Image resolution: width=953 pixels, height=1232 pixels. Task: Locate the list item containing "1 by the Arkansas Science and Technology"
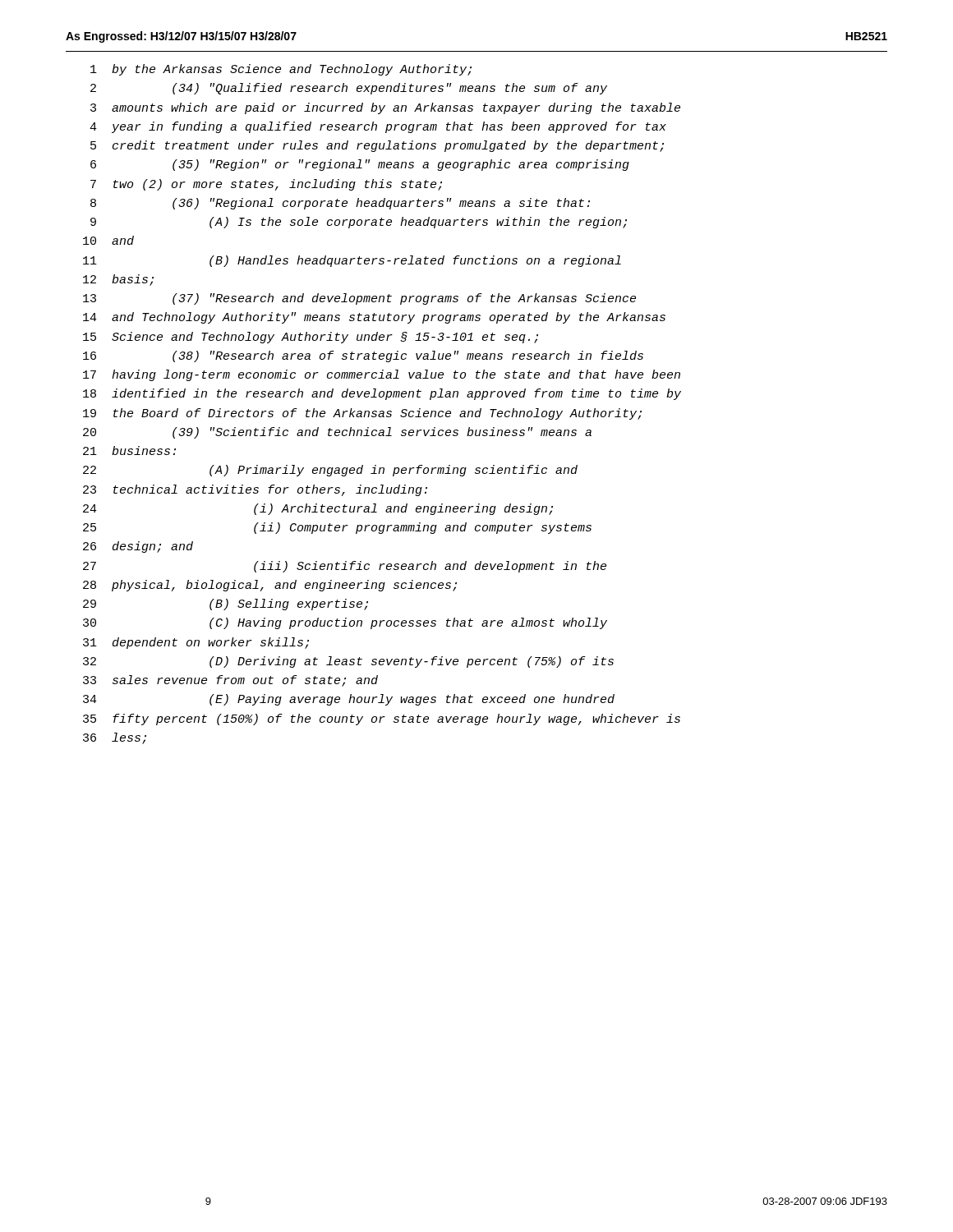click(x=476, y=70)
